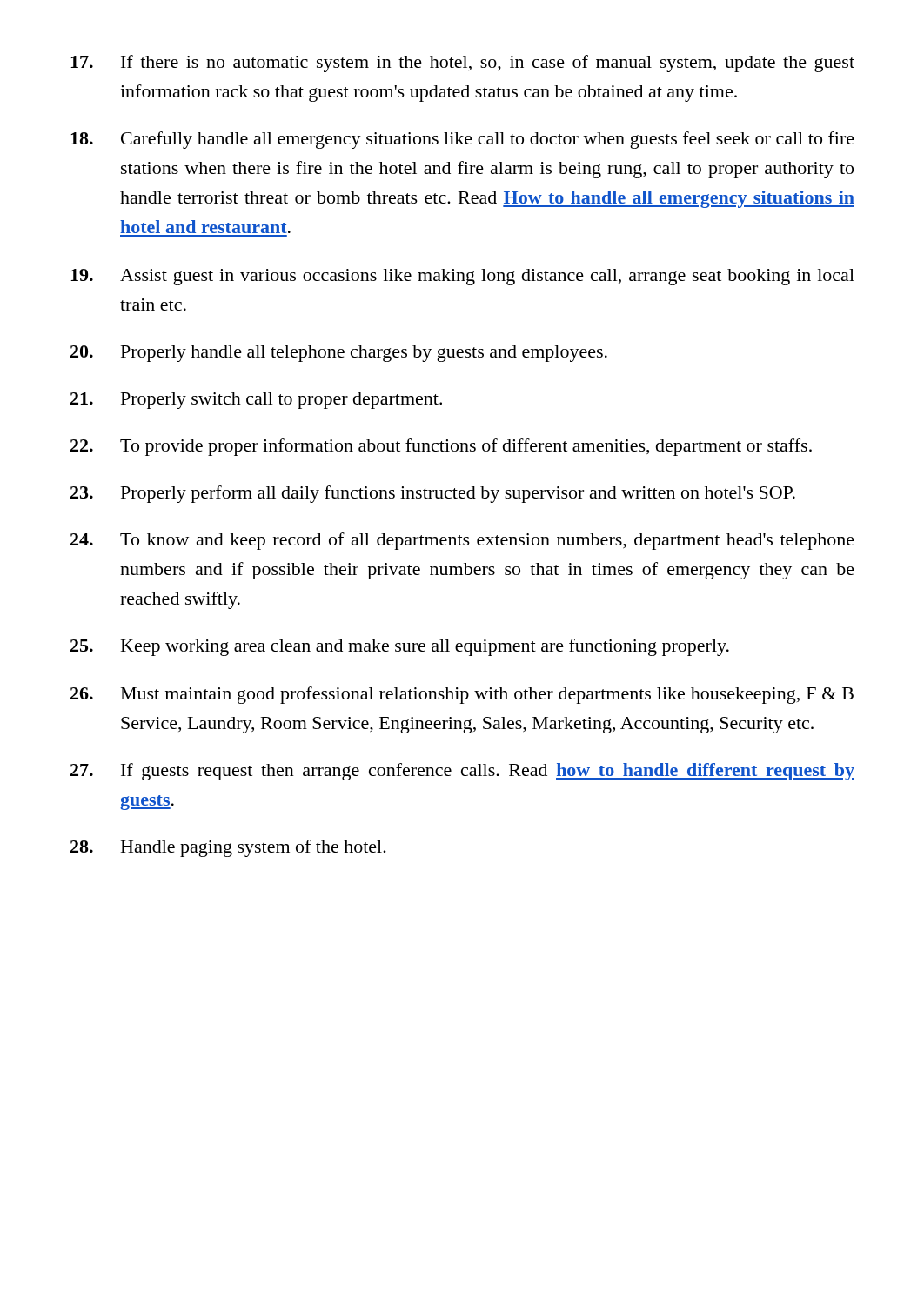Click on the passage starting "26. Must maintain good professional relationship with other"
The image size is (924, 1305).
462,708
